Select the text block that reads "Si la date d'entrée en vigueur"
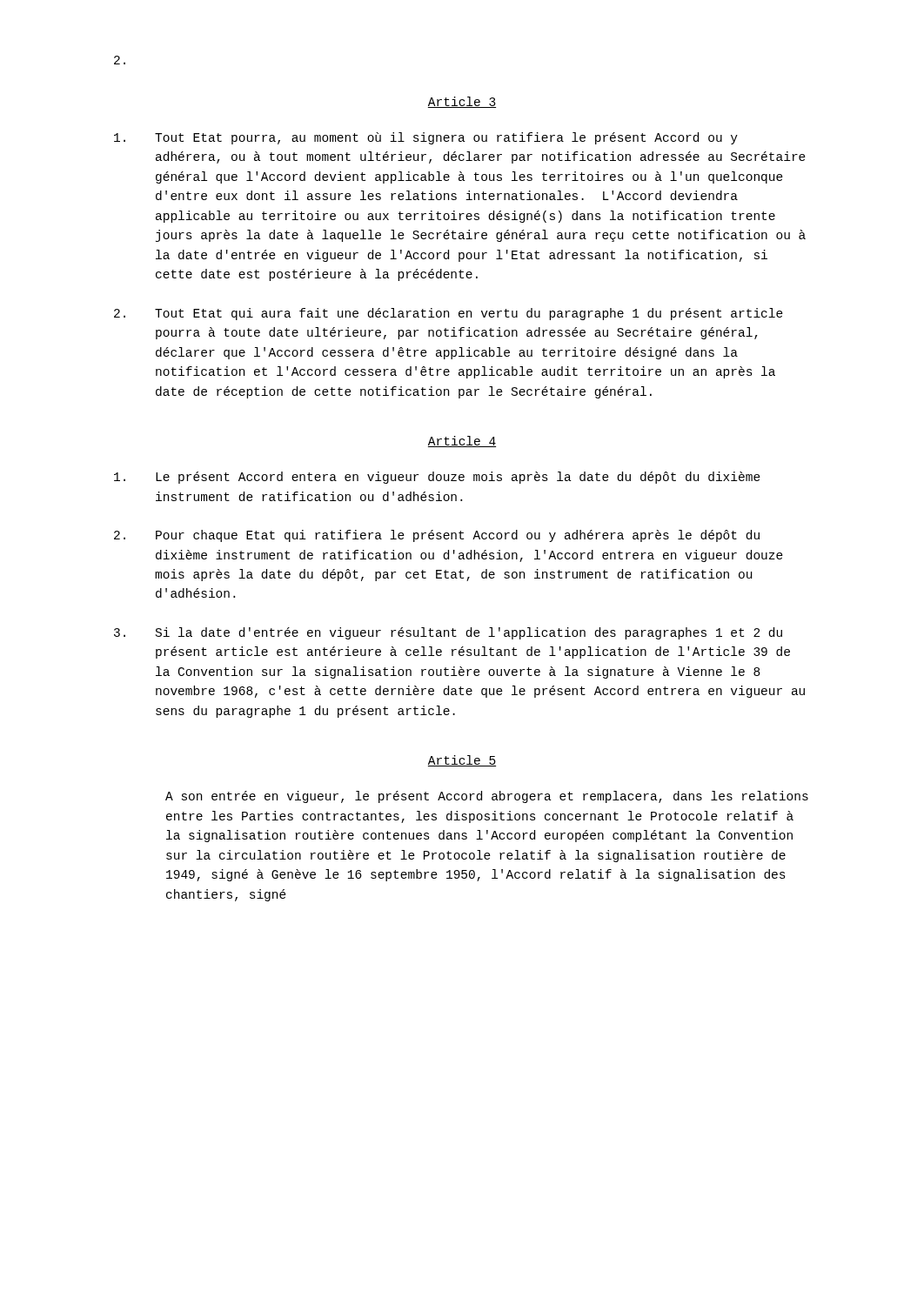 click(462, 673)
